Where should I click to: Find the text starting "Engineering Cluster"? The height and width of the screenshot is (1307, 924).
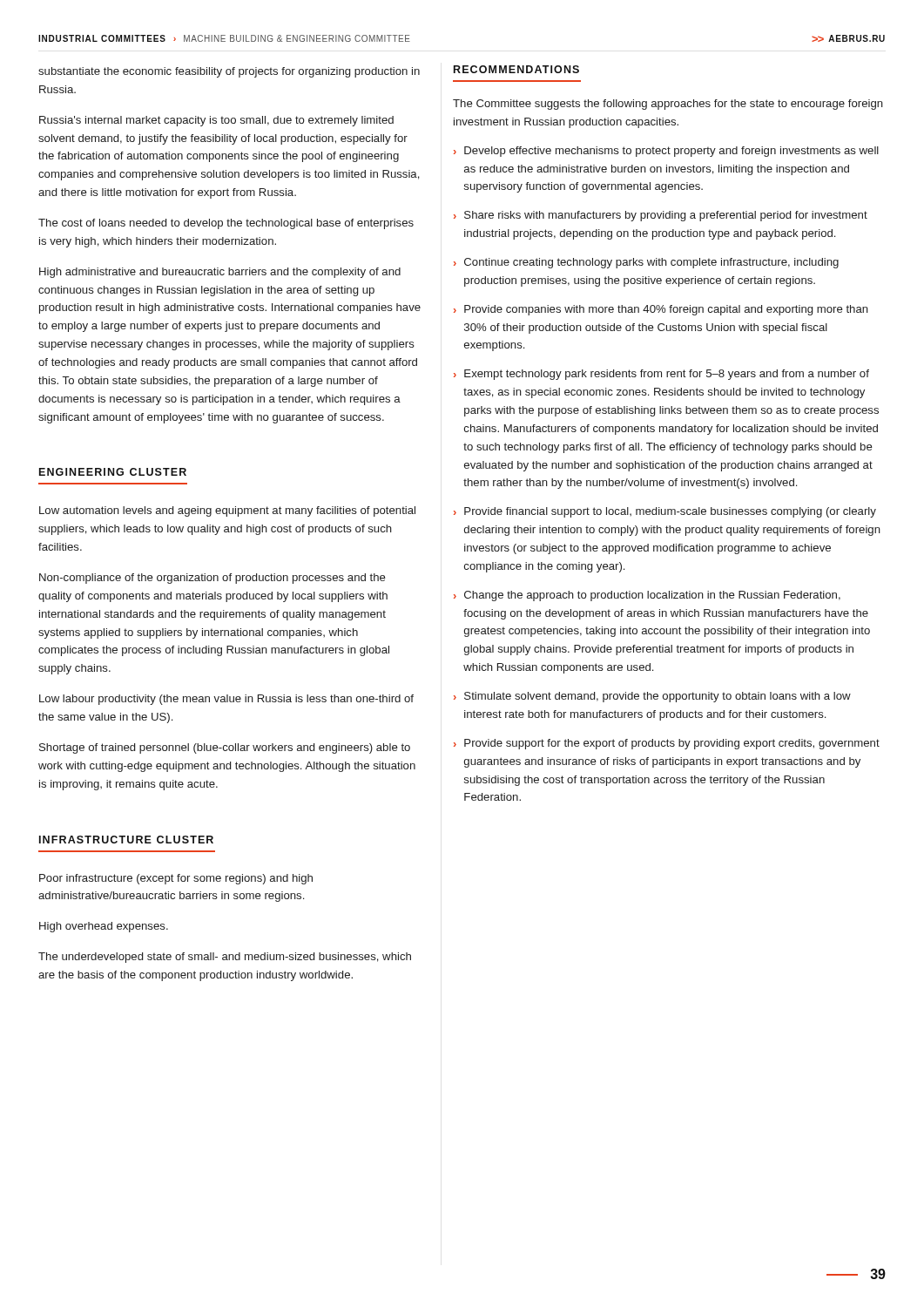tap(113, 476)
